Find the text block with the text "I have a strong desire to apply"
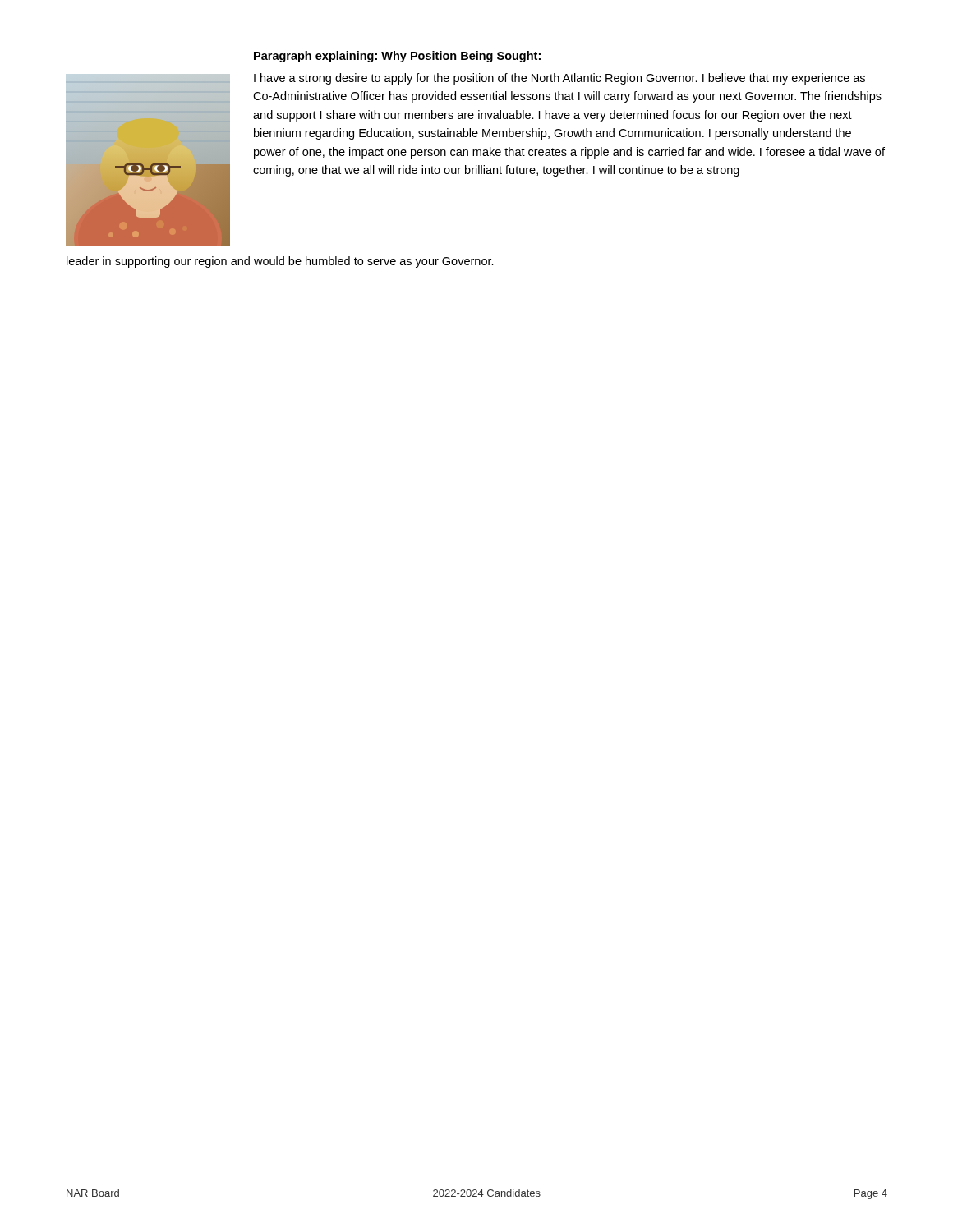Viewport: 953px width, 1232px height. pos(569,124)
